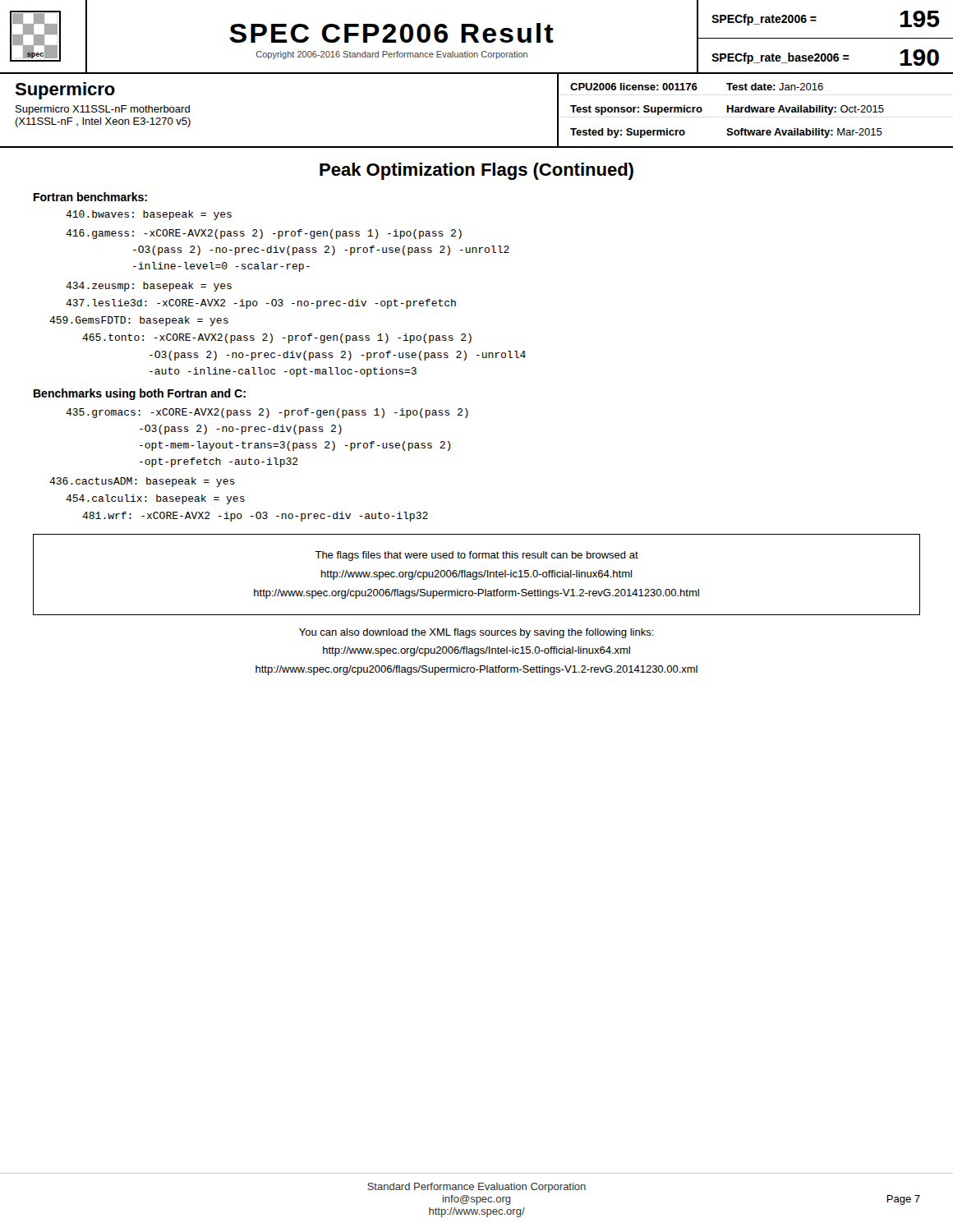This screenshot has height=1232, width=953.
Task: Navigate to the element starting "437.leslie3d: -xCORE-AVX2 -ipo -O3"
Action: (261, 304)
